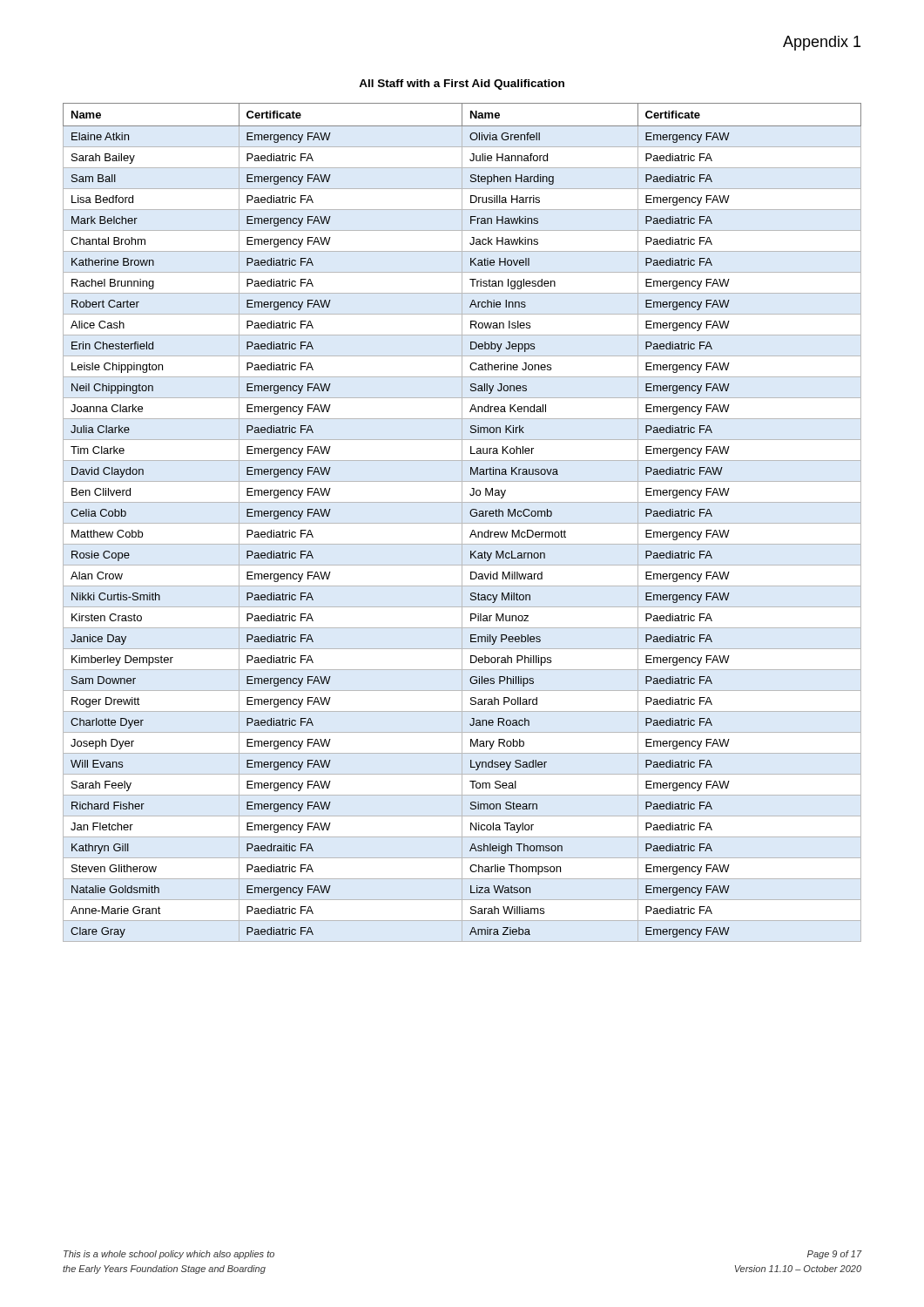This screenshot has height=1307, width=924.
Task: Locate the table with the text "Anne-Marie Grant"
Action: click(x=462, y=522)
